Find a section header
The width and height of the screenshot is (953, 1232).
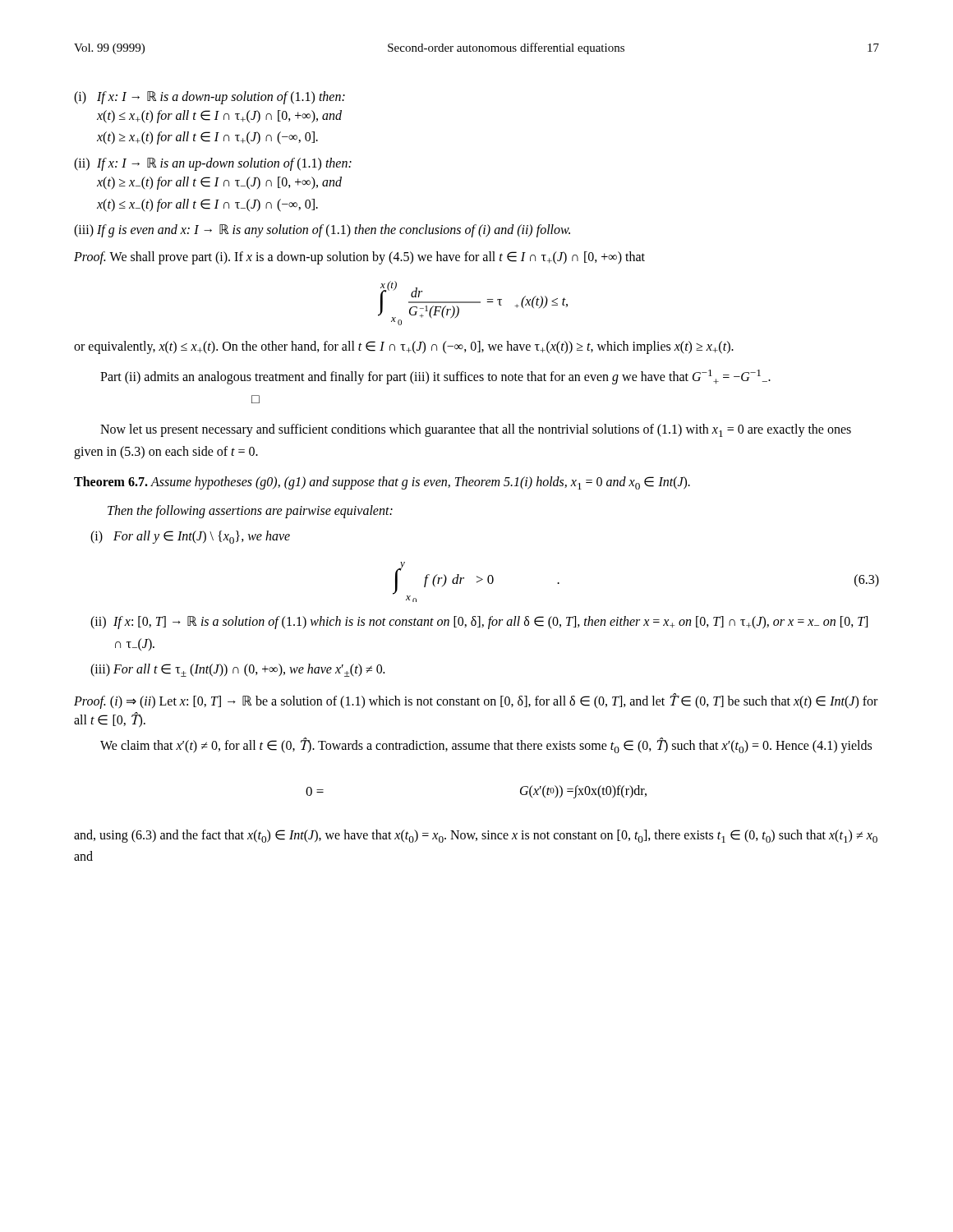(476, 483)
